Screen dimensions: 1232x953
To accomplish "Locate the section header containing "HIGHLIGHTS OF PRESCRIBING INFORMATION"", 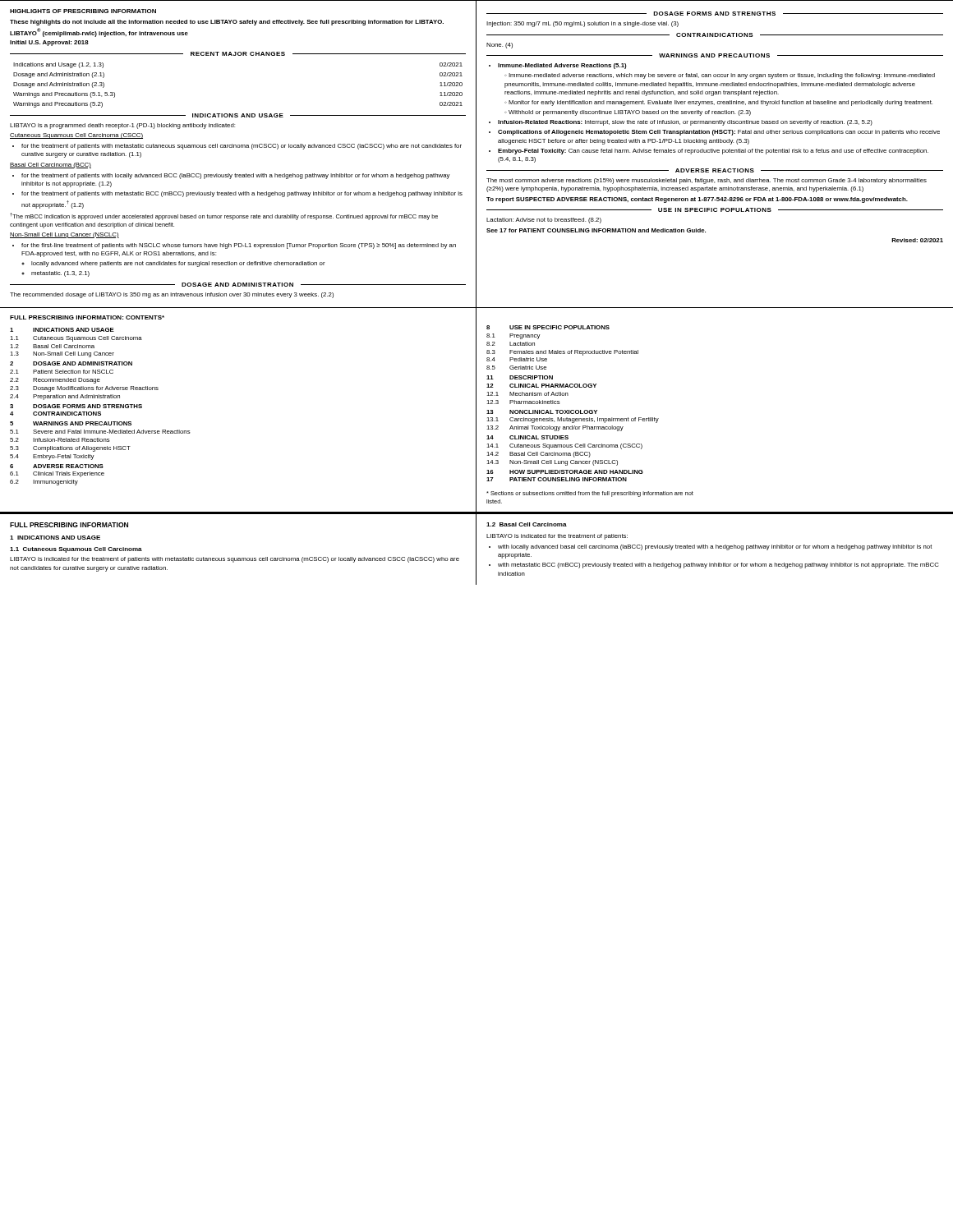I will point(238,12).
